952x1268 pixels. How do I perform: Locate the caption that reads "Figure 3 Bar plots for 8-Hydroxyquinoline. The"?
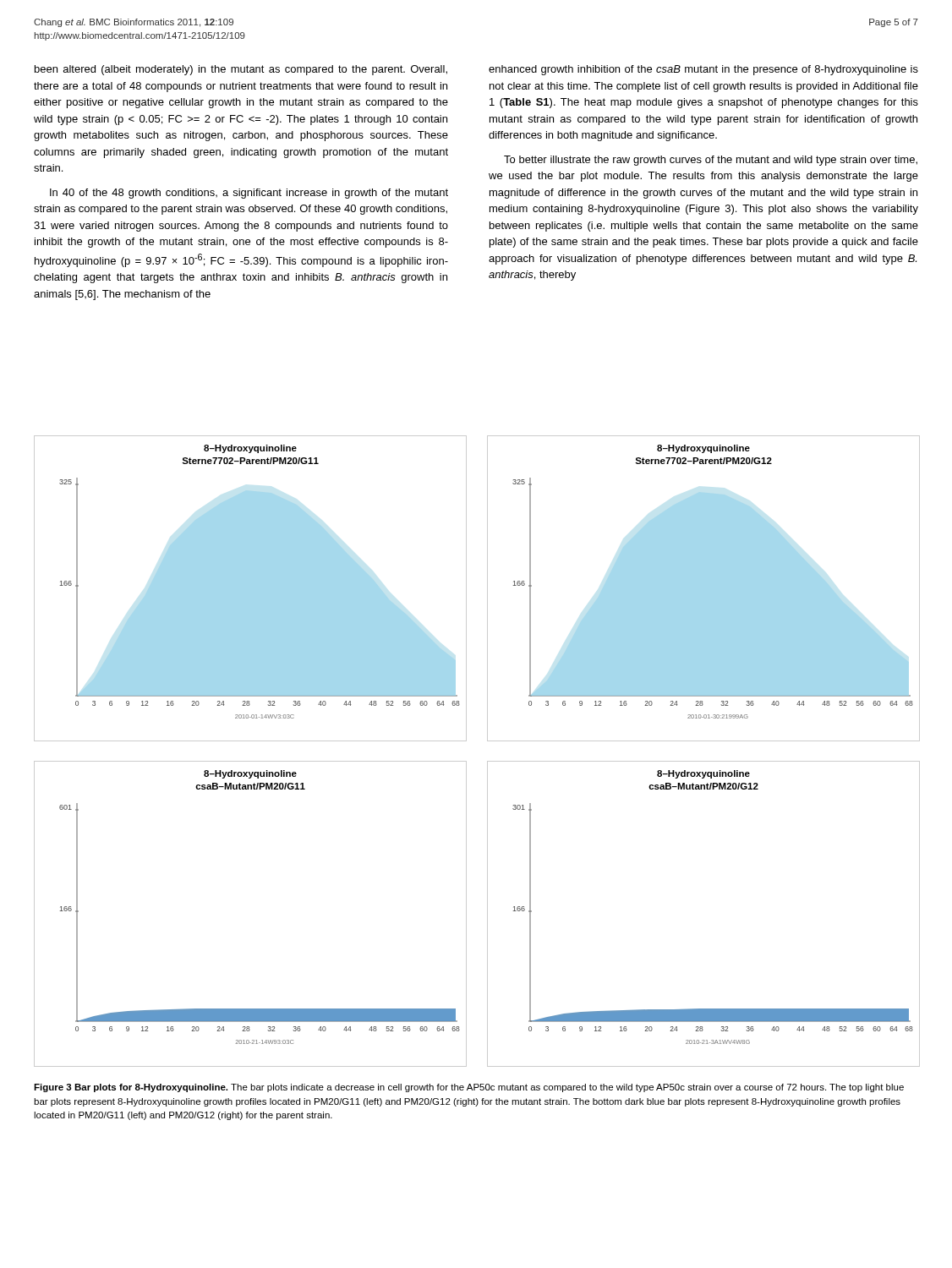click(x=469, y=1101)
